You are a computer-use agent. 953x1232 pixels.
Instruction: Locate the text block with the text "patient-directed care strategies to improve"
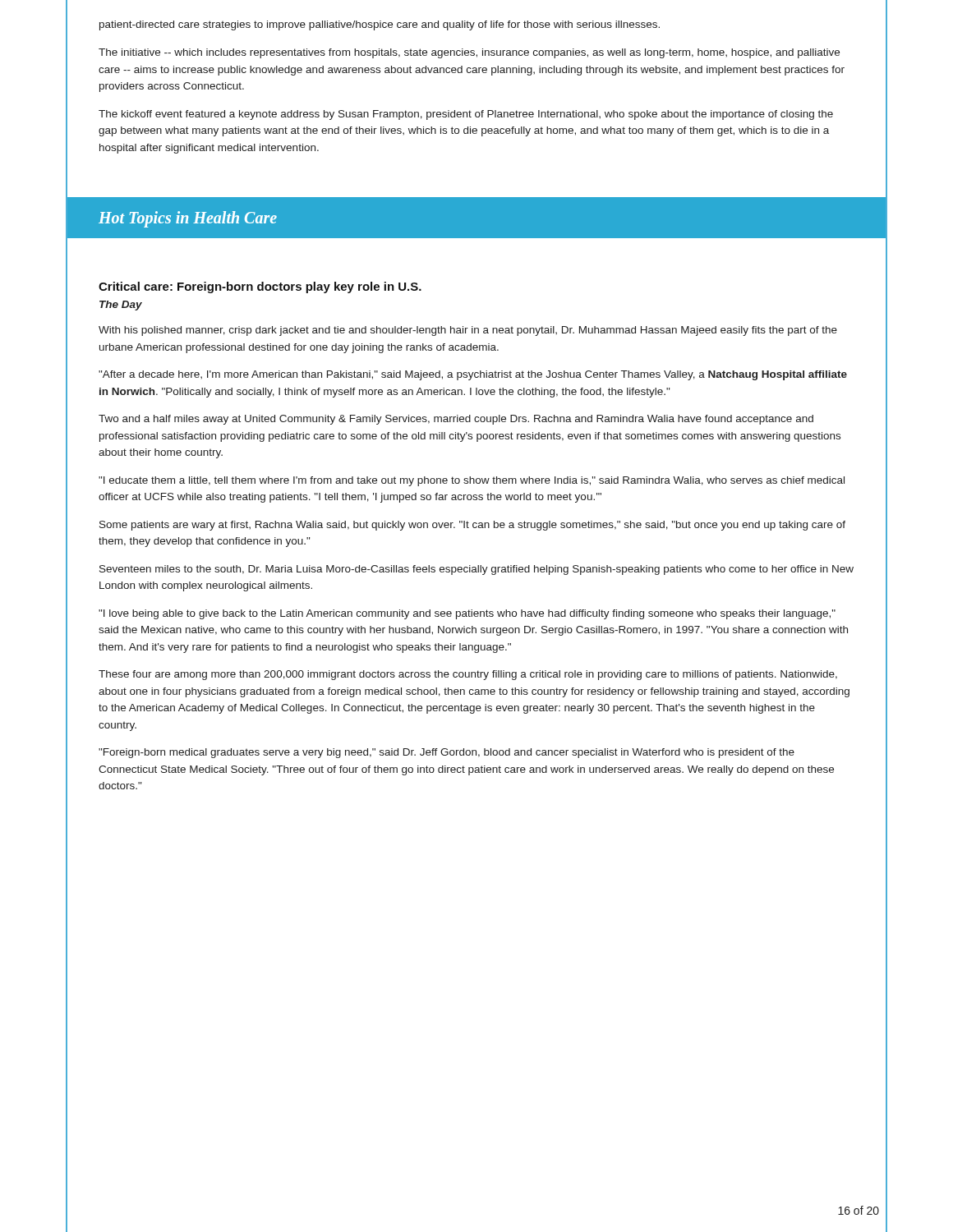(x=476, y=25)
